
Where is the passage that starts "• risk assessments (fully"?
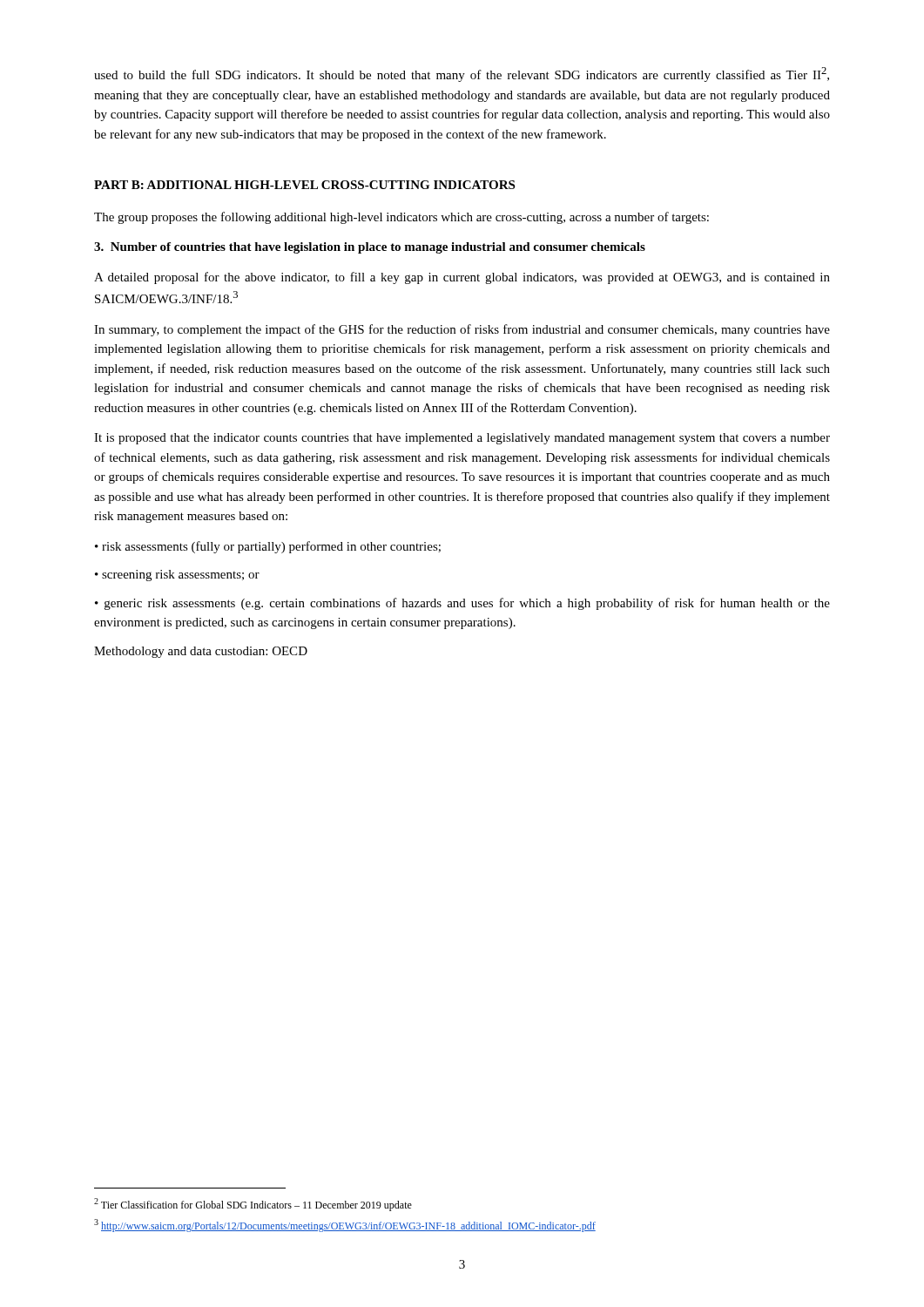pyautogui.click(x=268, y=547)
